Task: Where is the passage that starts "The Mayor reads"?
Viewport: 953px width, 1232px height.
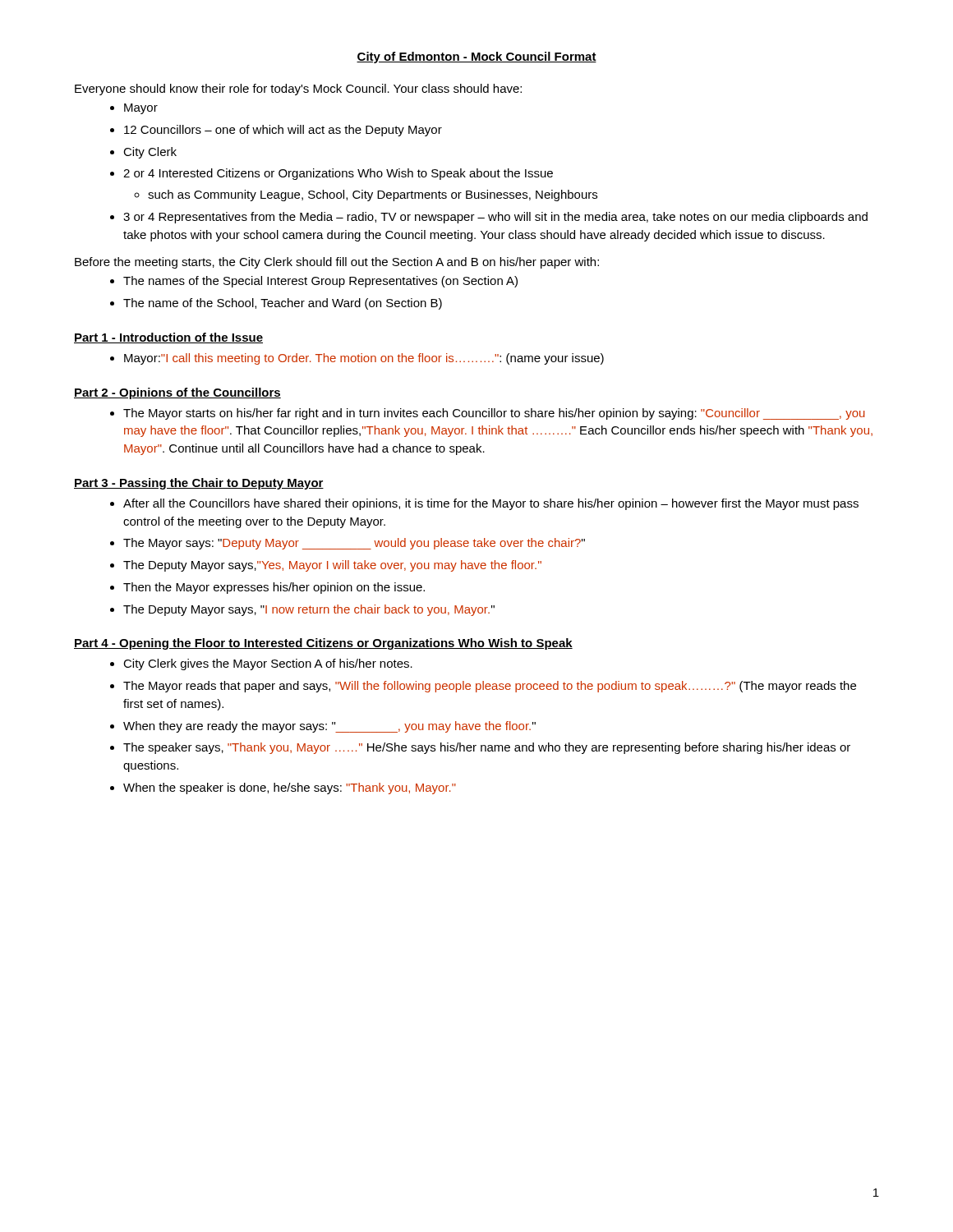Action: [490, 694]
